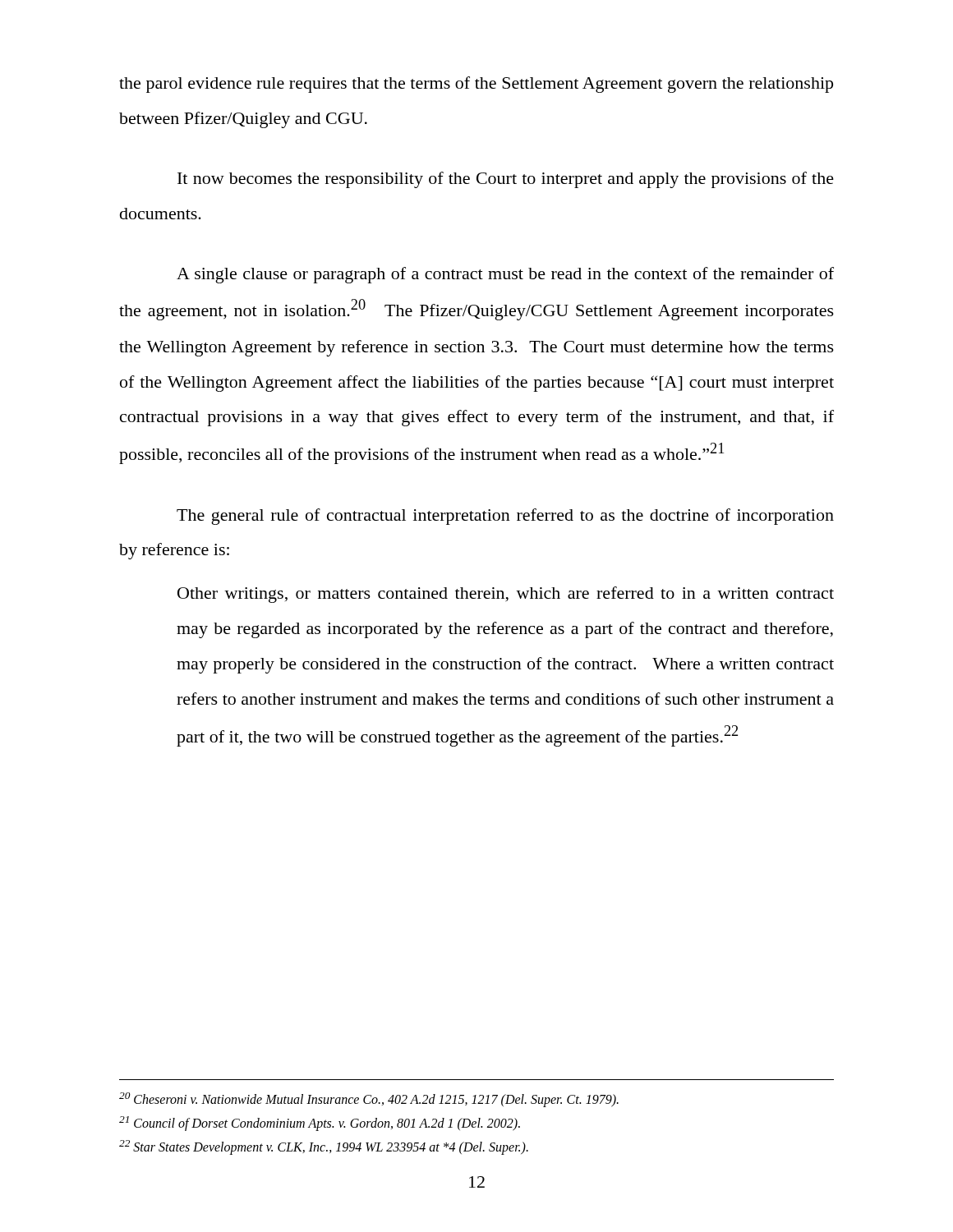Locate the passage starting "22 Star States"
This screenshot has width=953, height=1232.
click(324, 1146)
